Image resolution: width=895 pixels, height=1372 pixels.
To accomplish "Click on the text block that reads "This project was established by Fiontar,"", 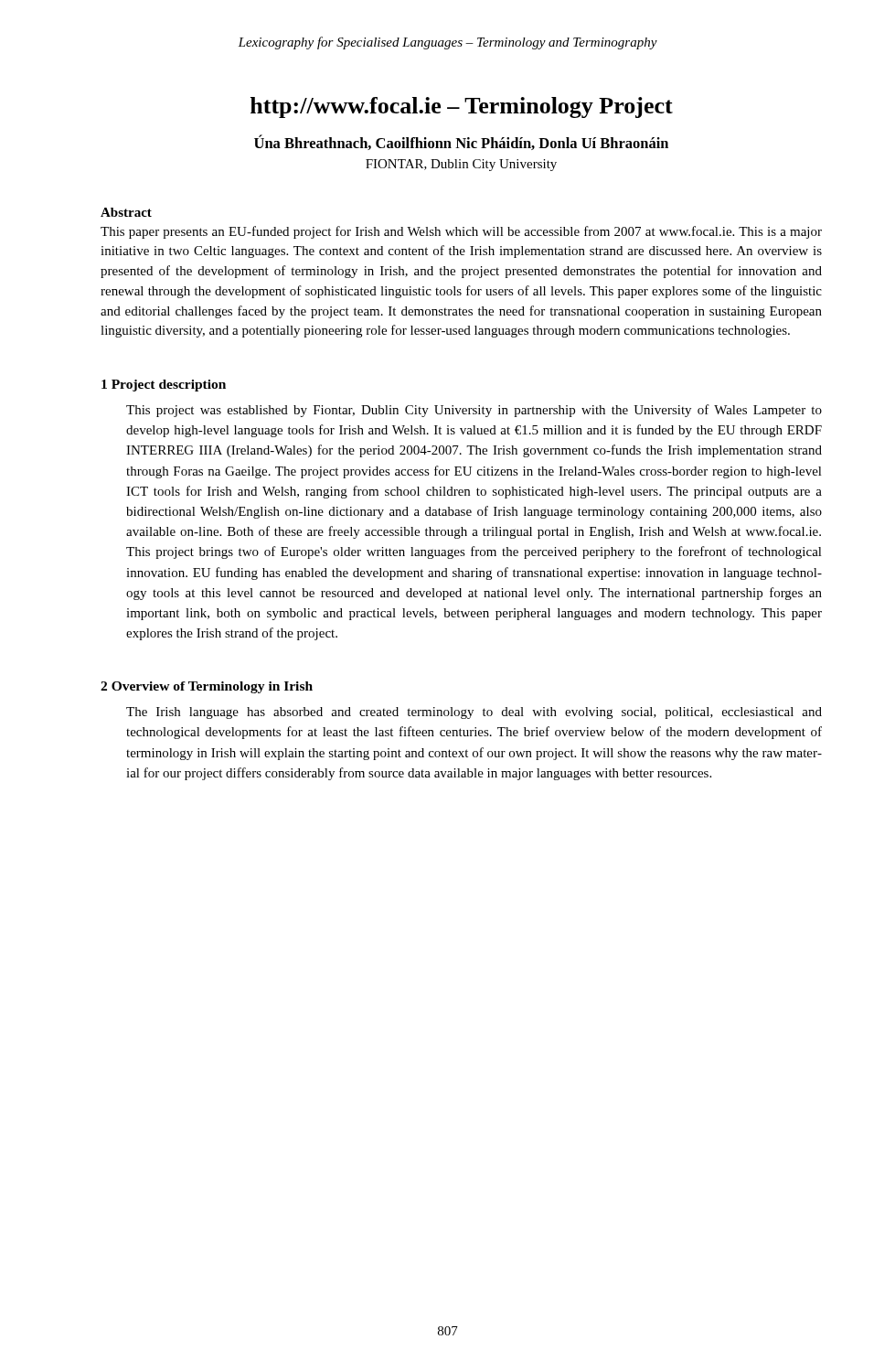I will coord(474,521).
